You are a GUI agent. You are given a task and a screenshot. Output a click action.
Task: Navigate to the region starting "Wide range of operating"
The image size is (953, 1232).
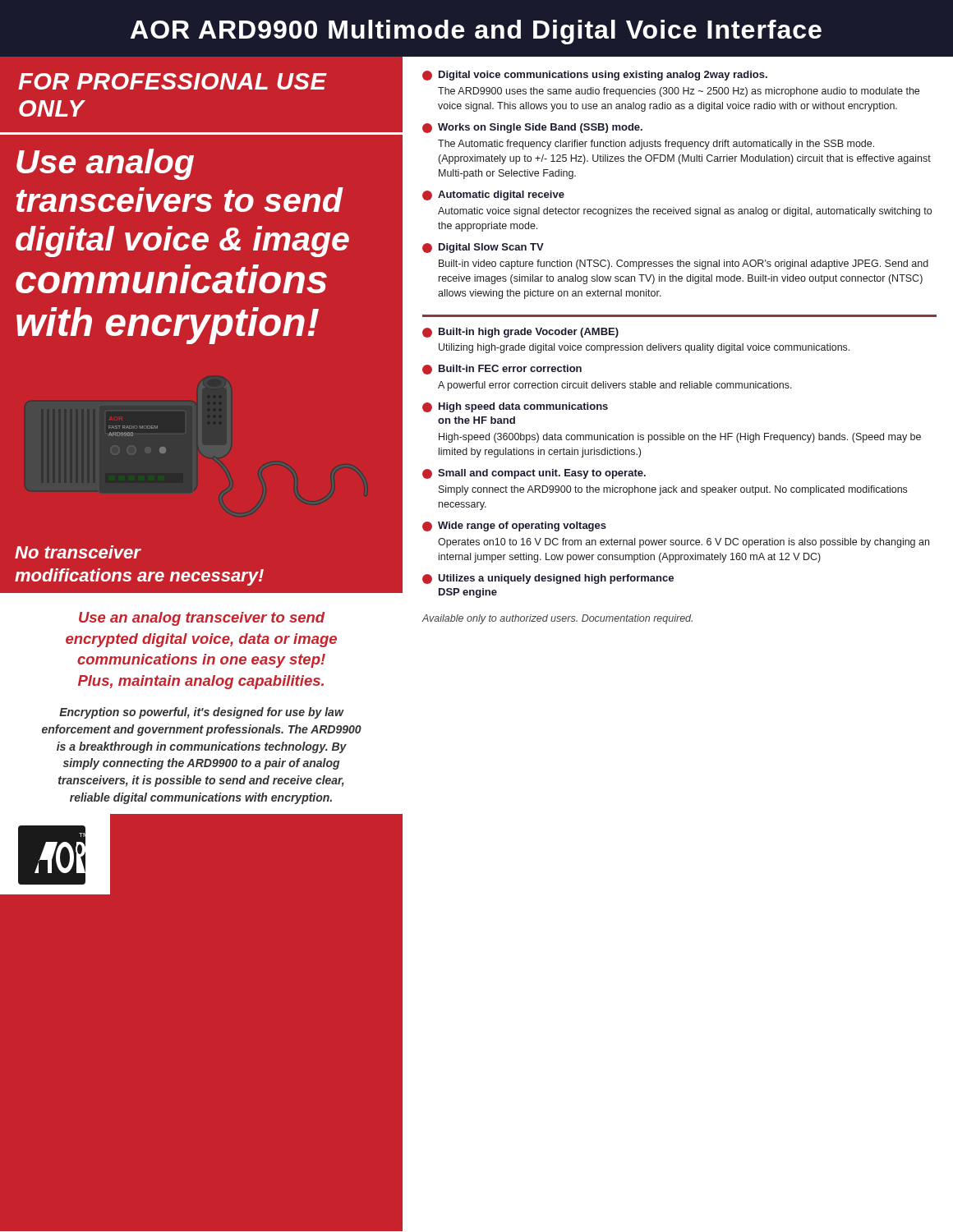(x=679, y=542)
